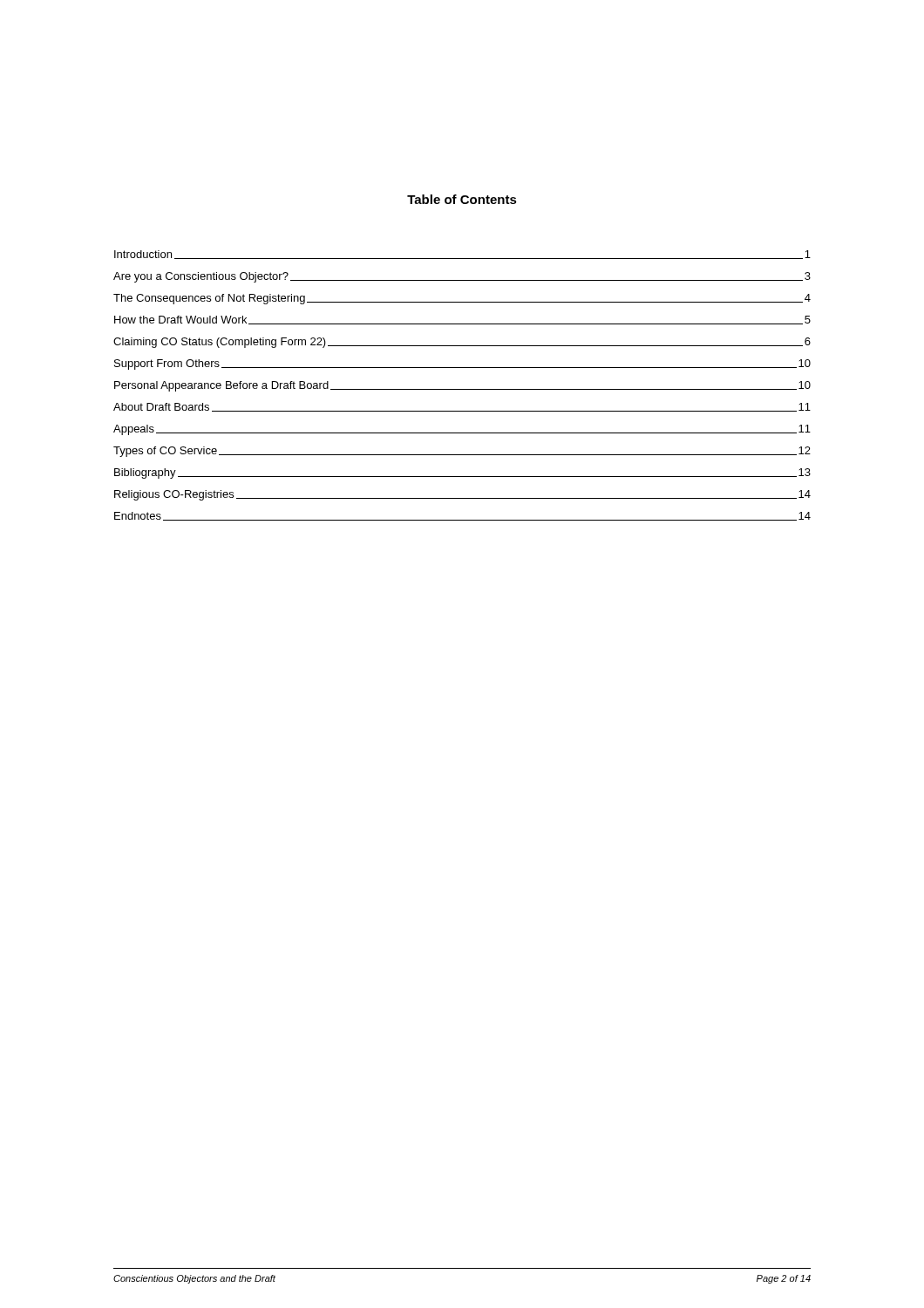
Task: Locate the text "Bibliography 13"
Action: 462,472
